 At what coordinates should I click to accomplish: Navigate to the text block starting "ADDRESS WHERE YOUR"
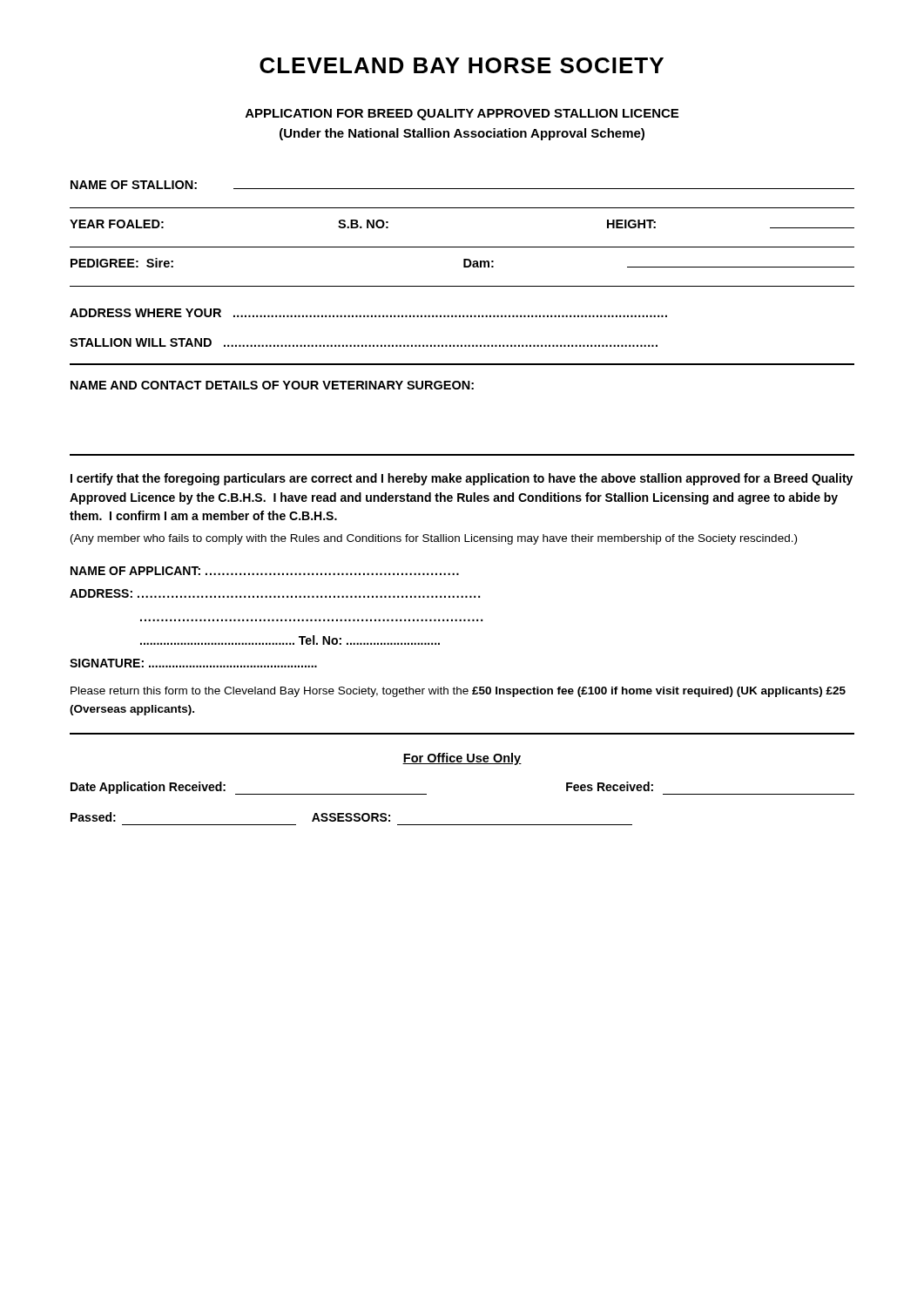click(x=462, y=324)
